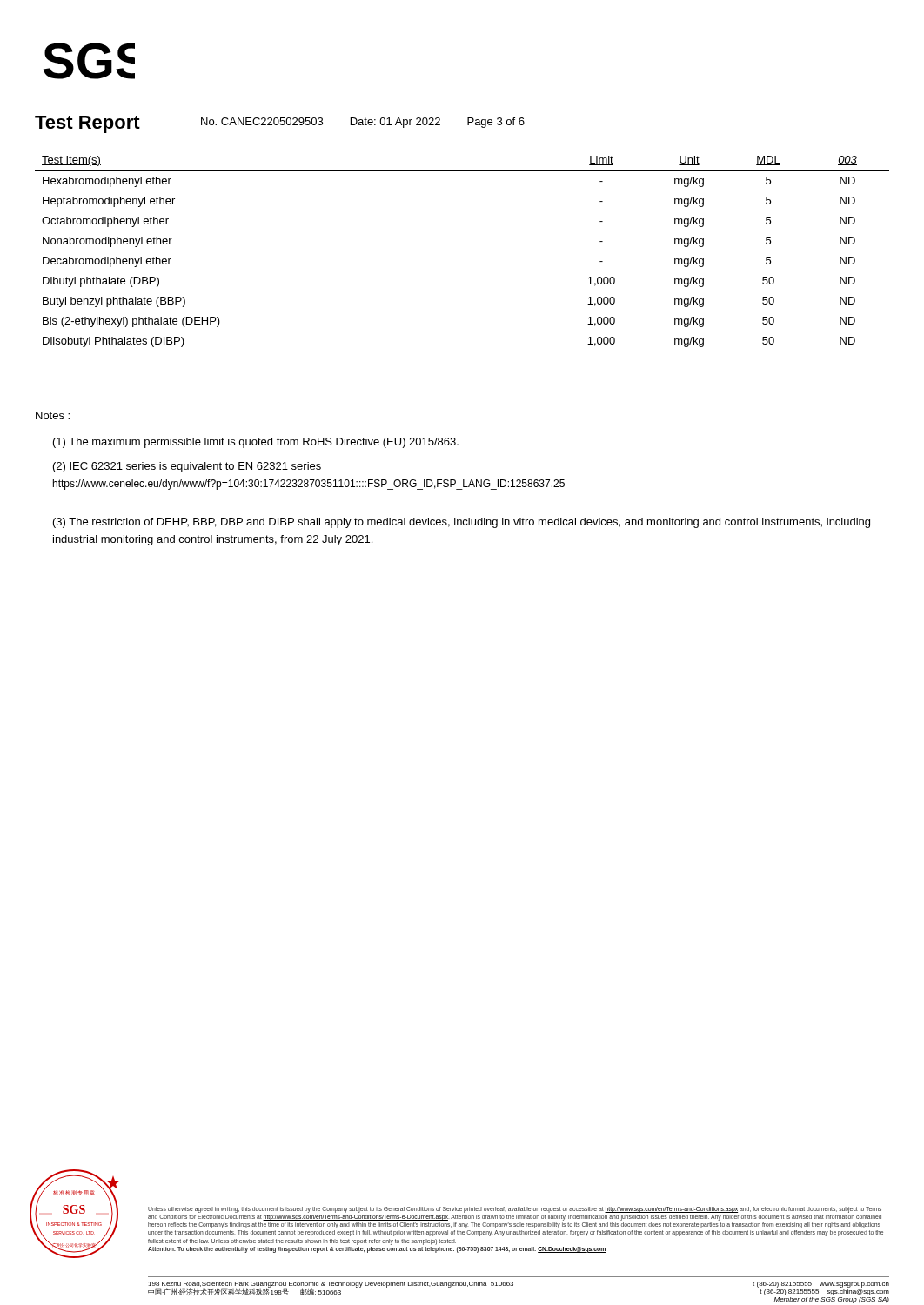Click on the passage starting "Notes :"

coord(53,415)
